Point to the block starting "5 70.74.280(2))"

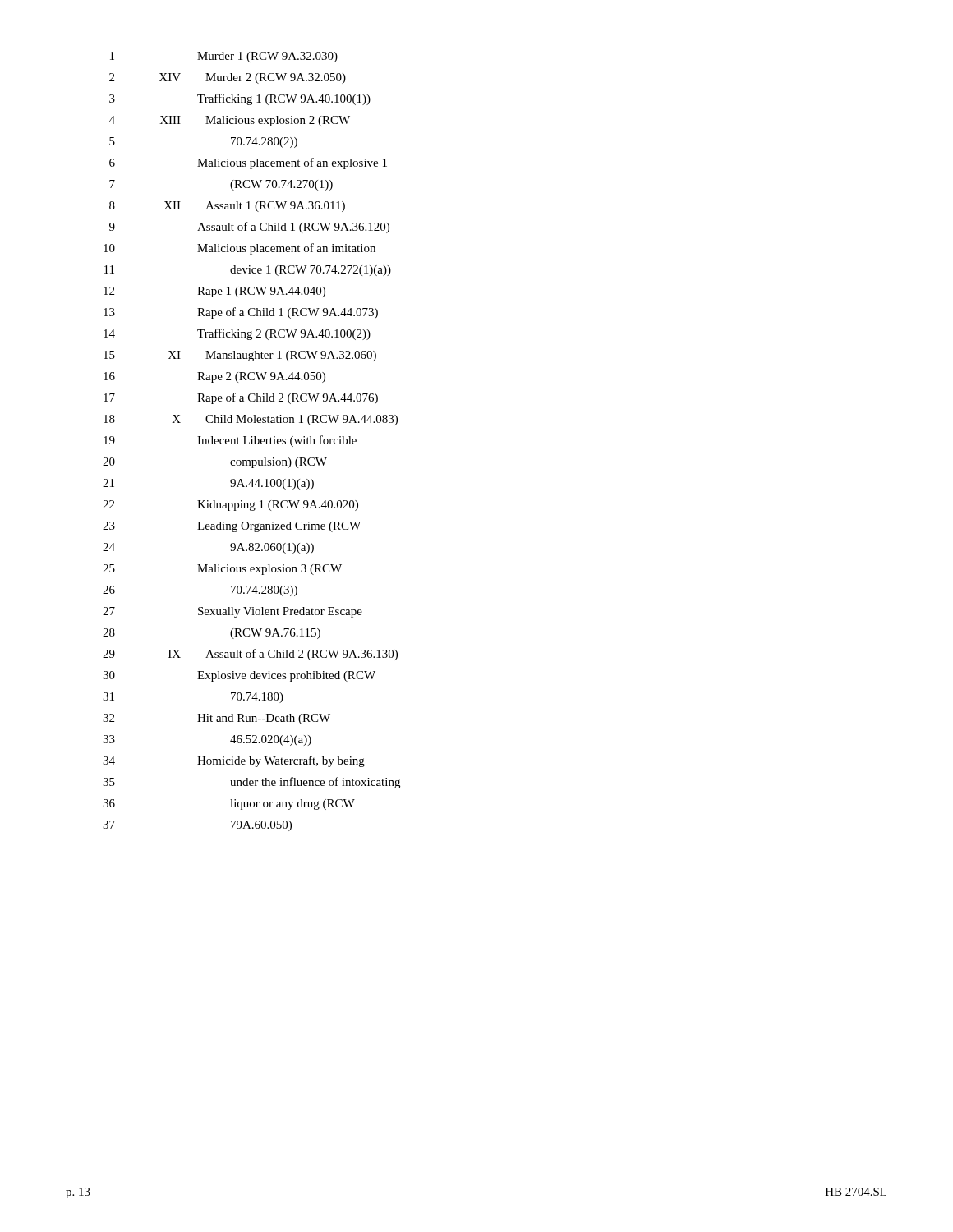[x=113, y=142]
